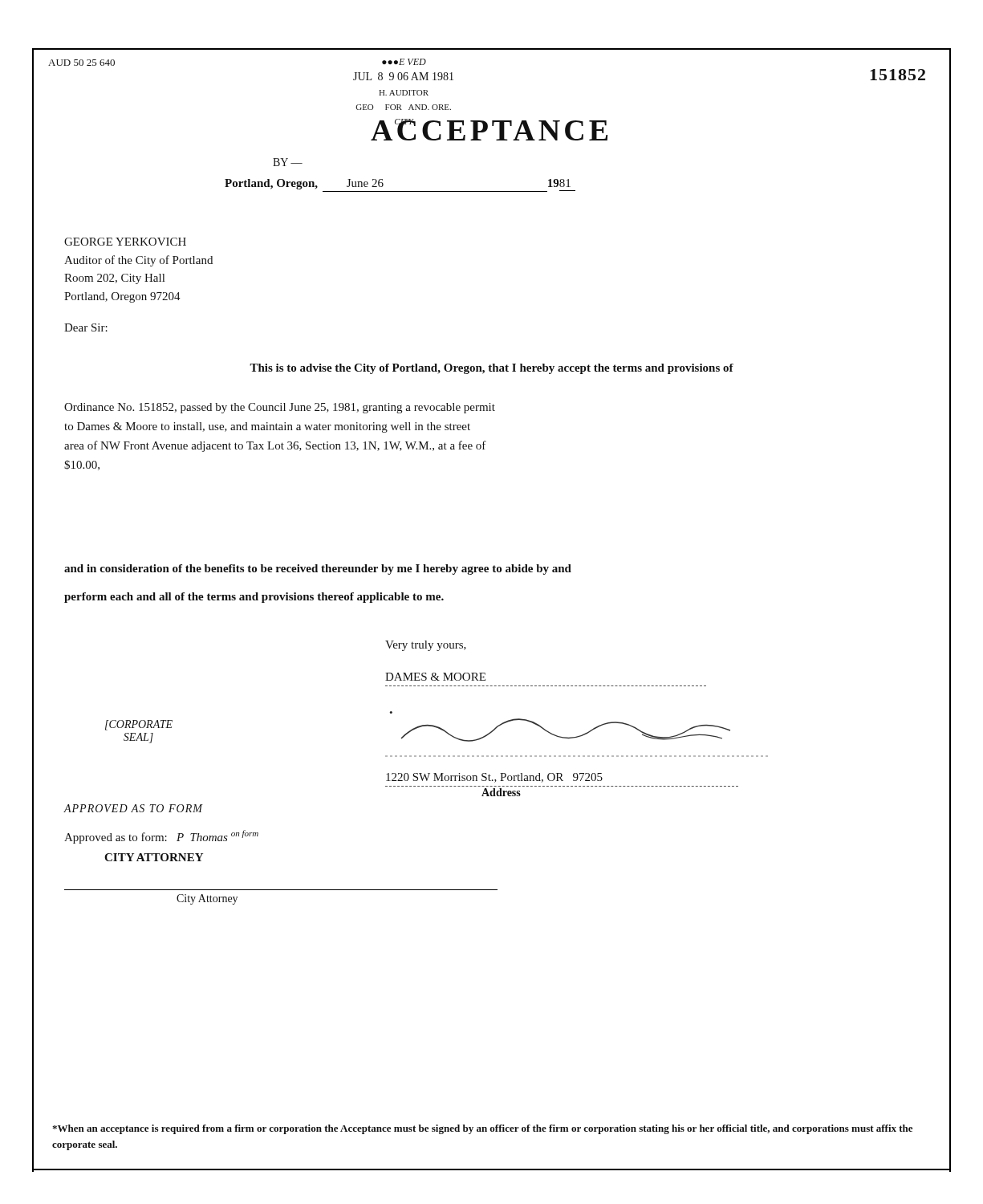Locate the text block that reads "Portland, Oregon, June 26"
This screenshot has width=983, height=1204.
pos(400,184)
